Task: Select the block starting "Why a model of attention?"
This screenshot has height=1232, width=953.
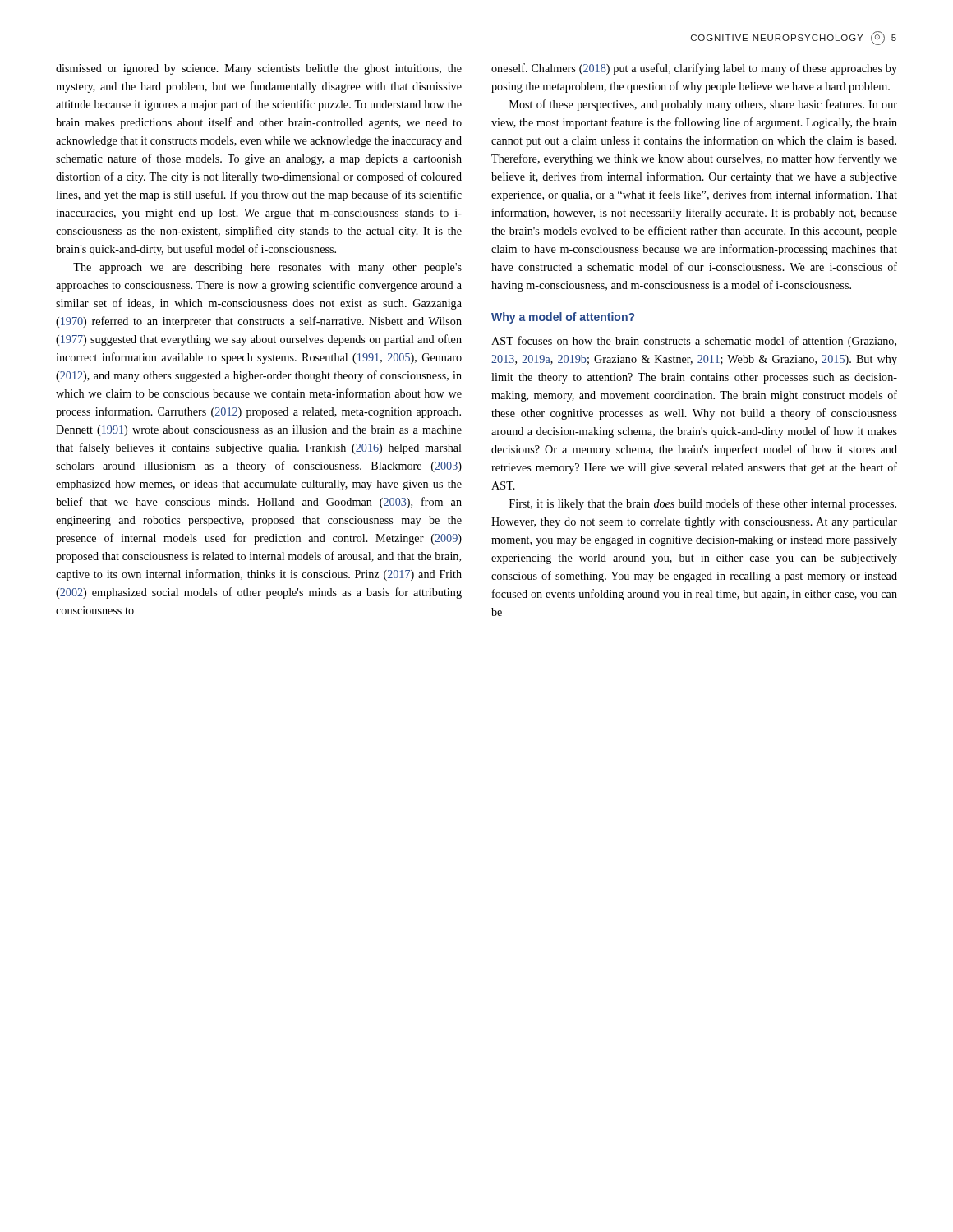Action: click(x=563, y=317)
